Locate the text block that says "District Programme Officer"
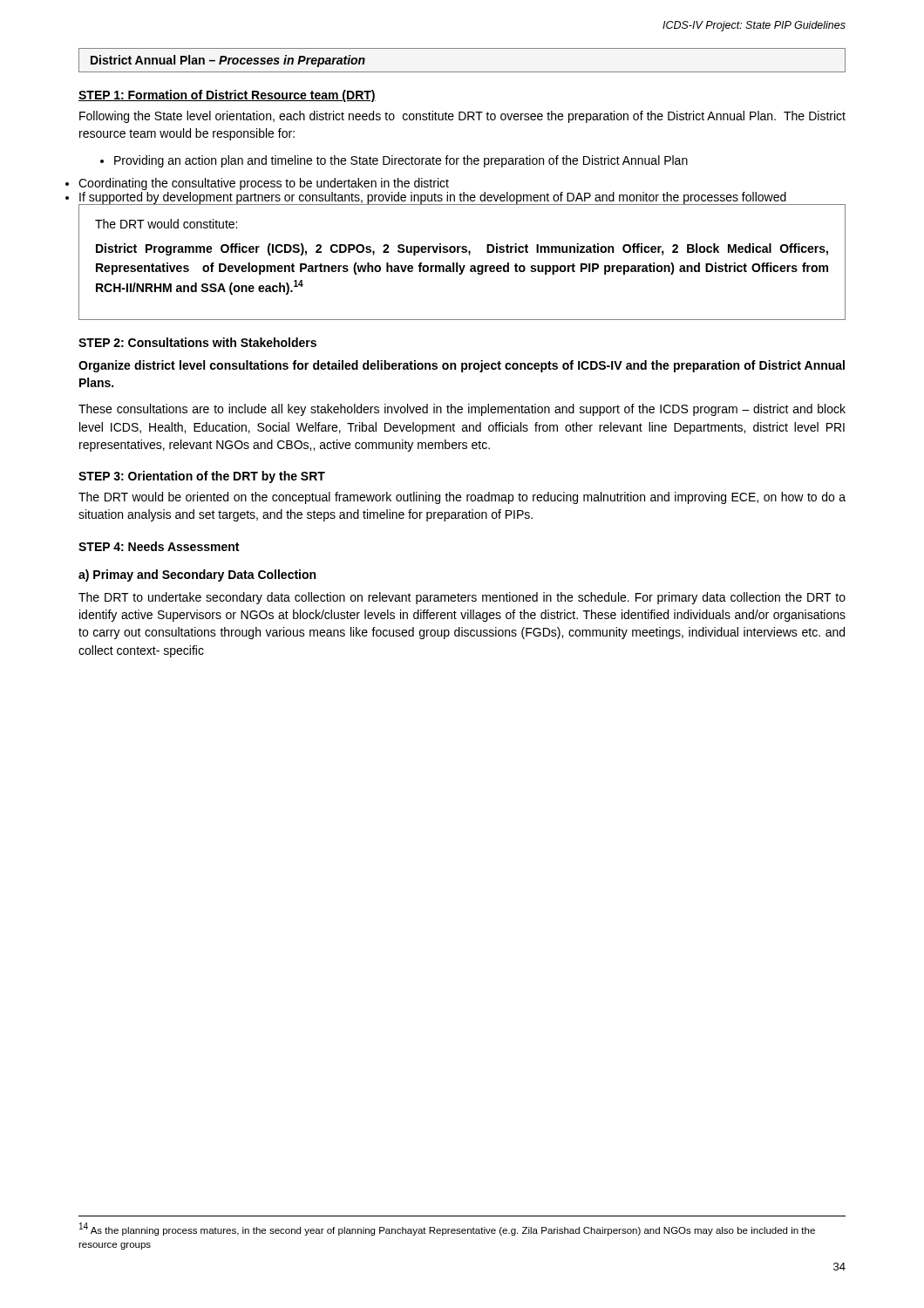This screenshot has height=1308, width=924. point(462,269)
